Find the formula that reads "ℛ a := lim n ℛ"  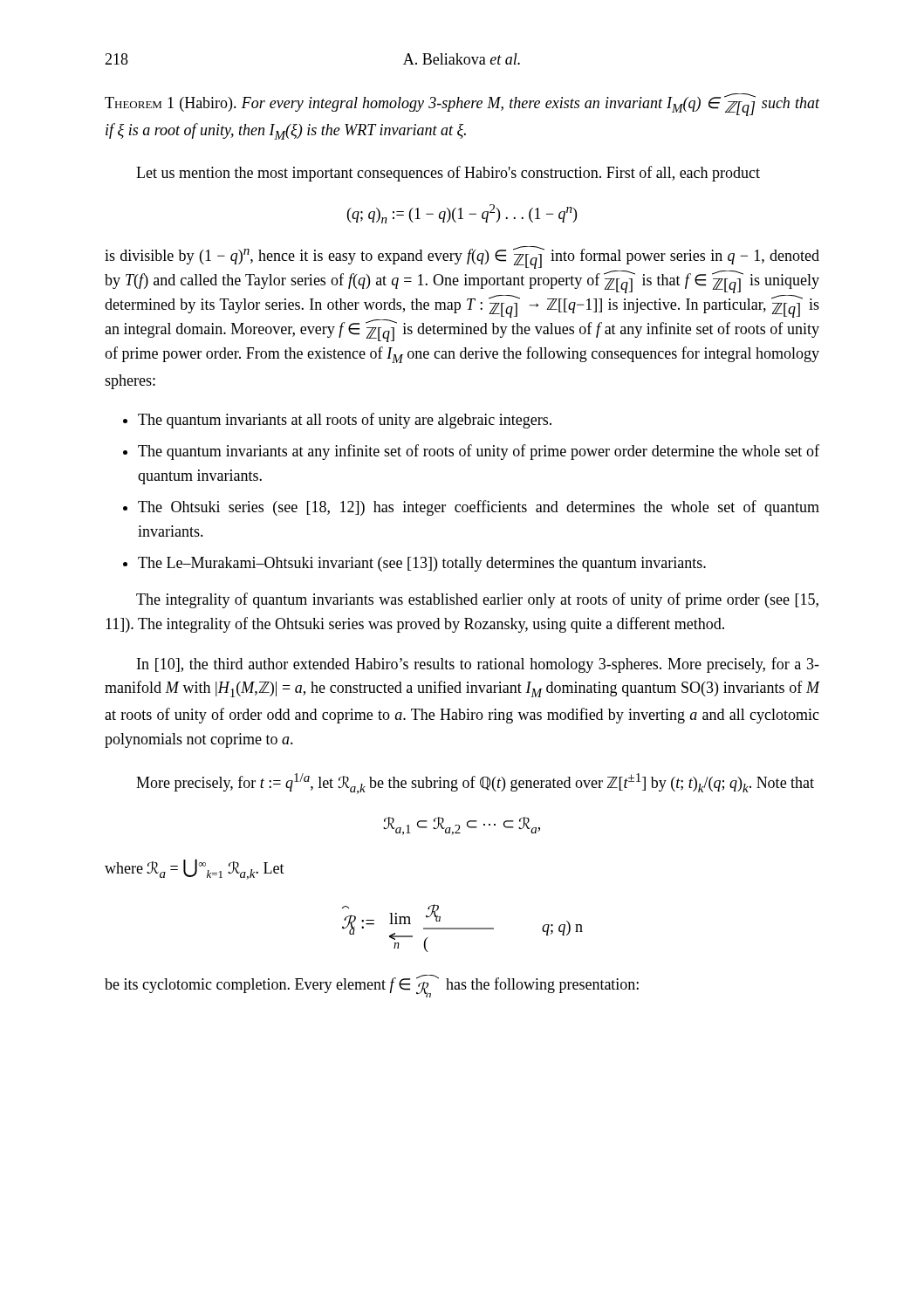462,928
